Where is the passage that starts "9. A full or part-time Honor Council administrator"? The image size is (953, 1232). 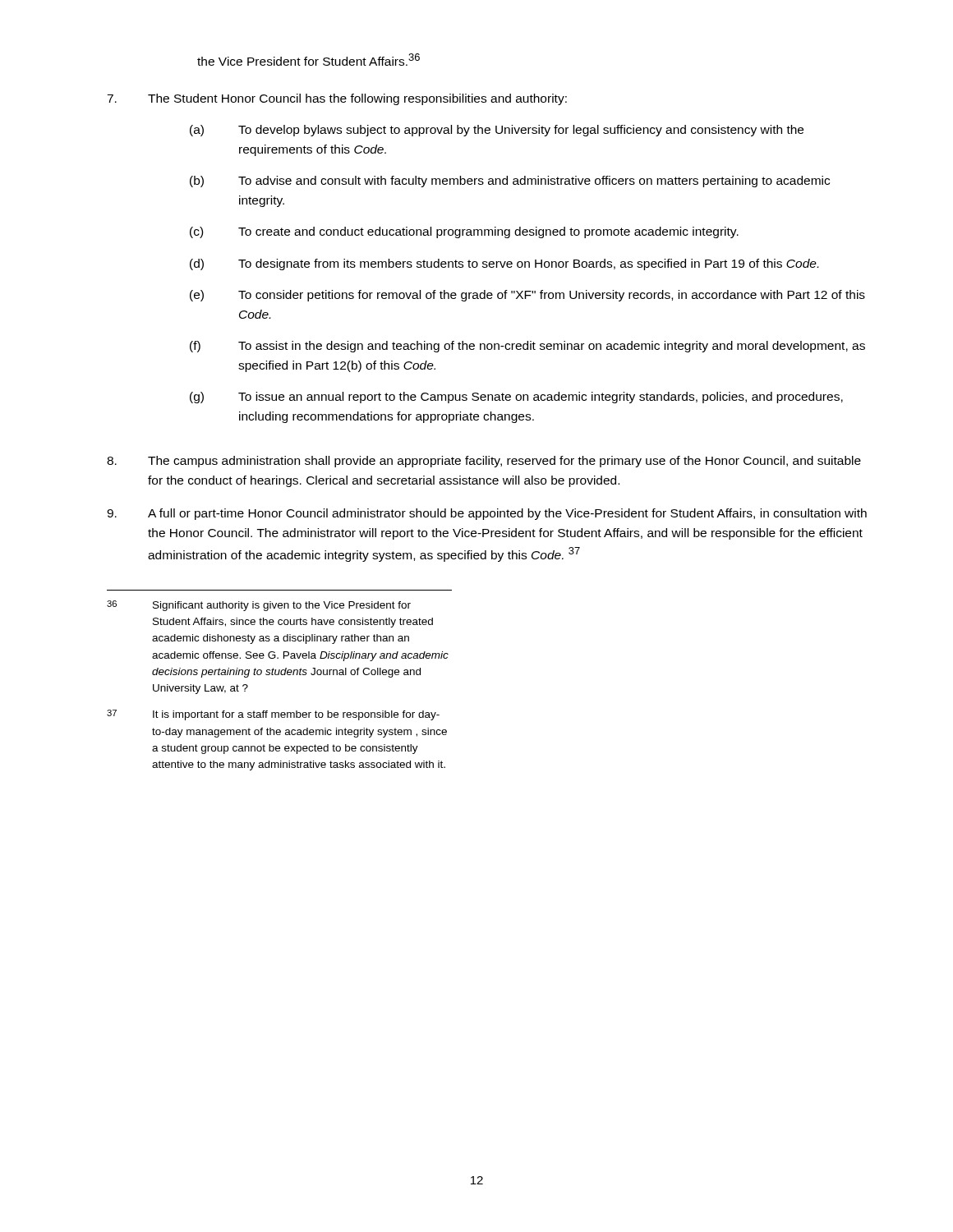pos(489,534)
